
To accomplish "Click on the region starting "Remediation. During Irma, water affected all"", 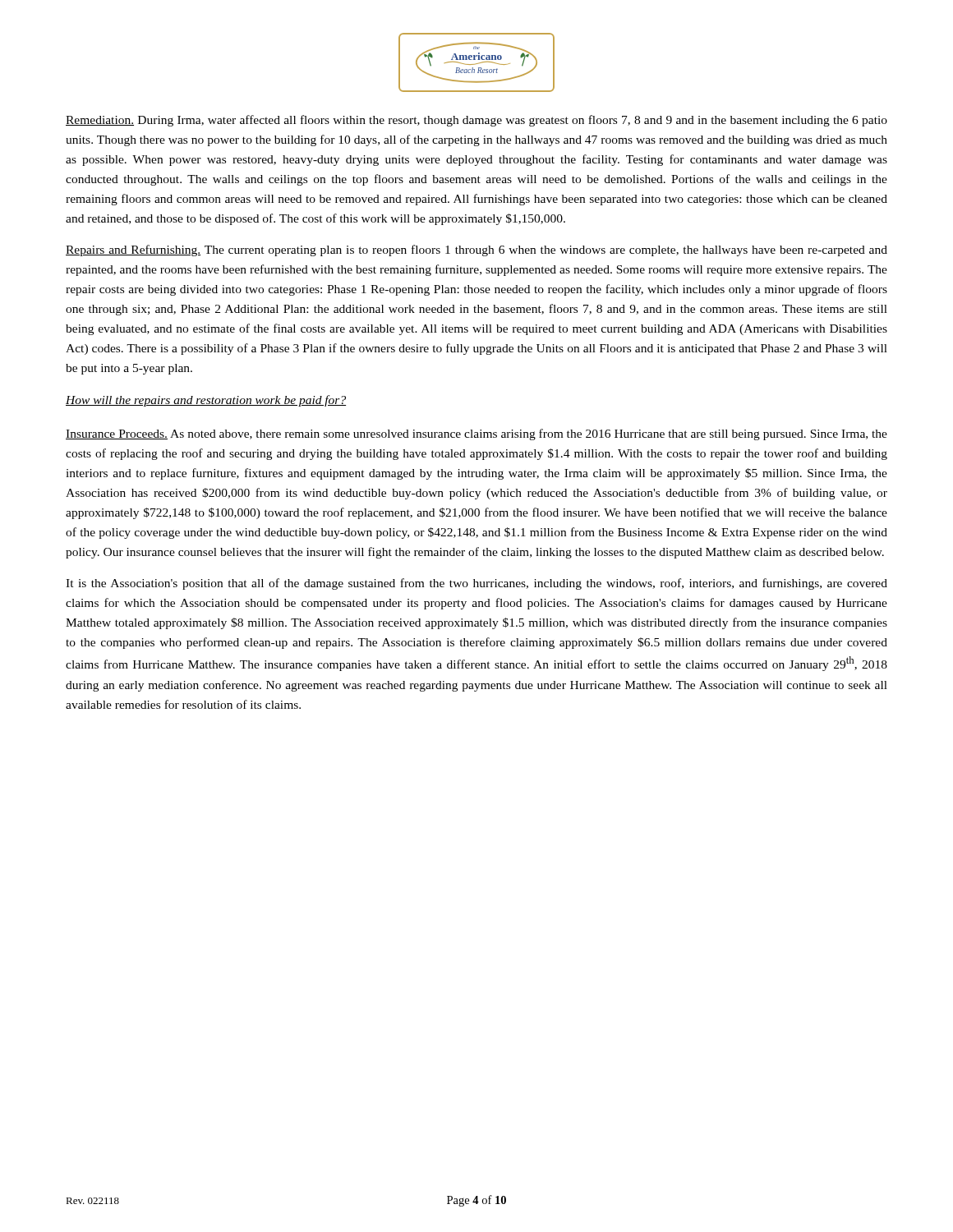I will 476,169.
